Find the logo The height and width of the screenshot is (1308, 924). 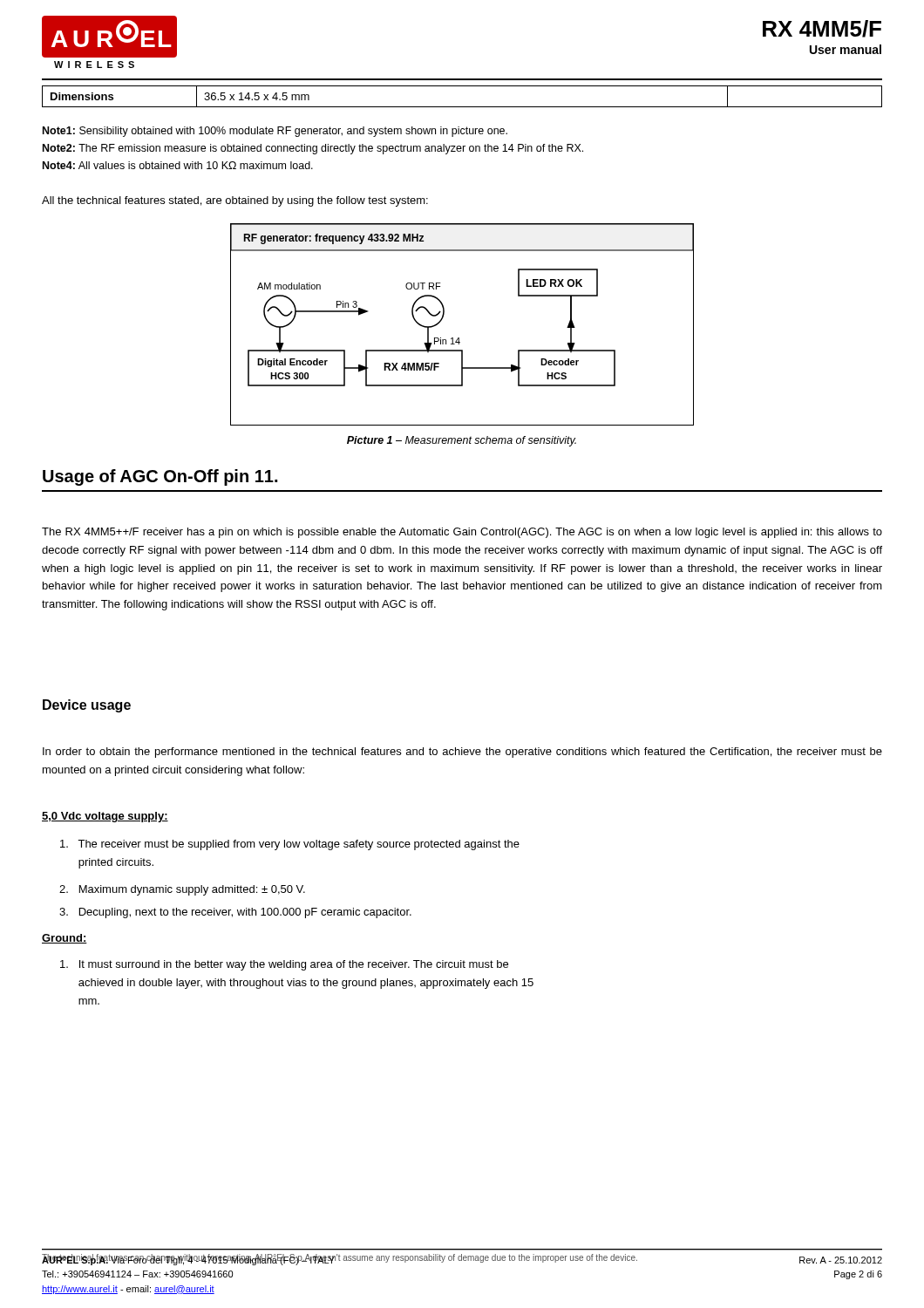coord(112,44)
